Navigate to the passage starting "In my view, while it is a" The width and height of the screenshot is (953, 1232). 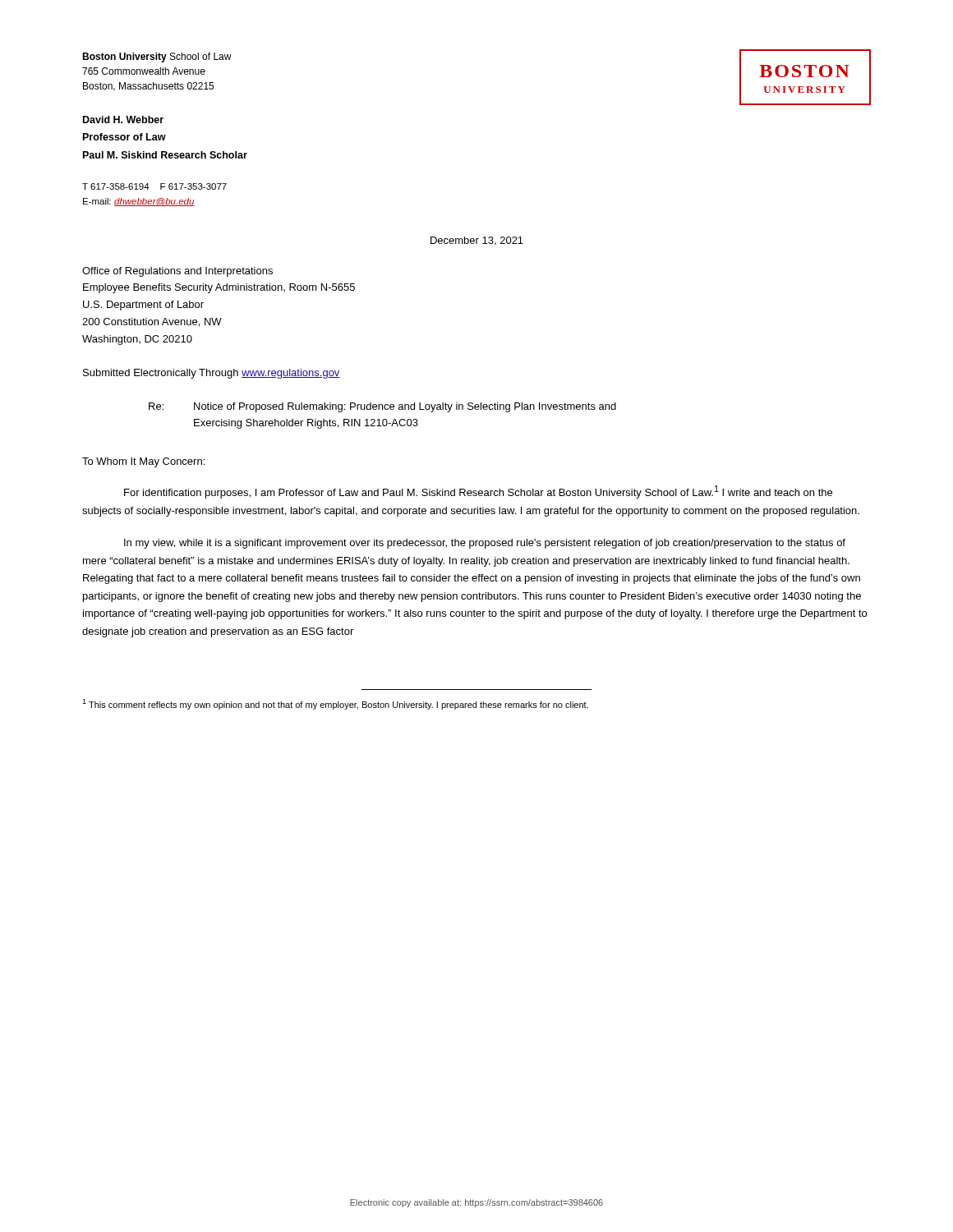[x=475, y=587]
